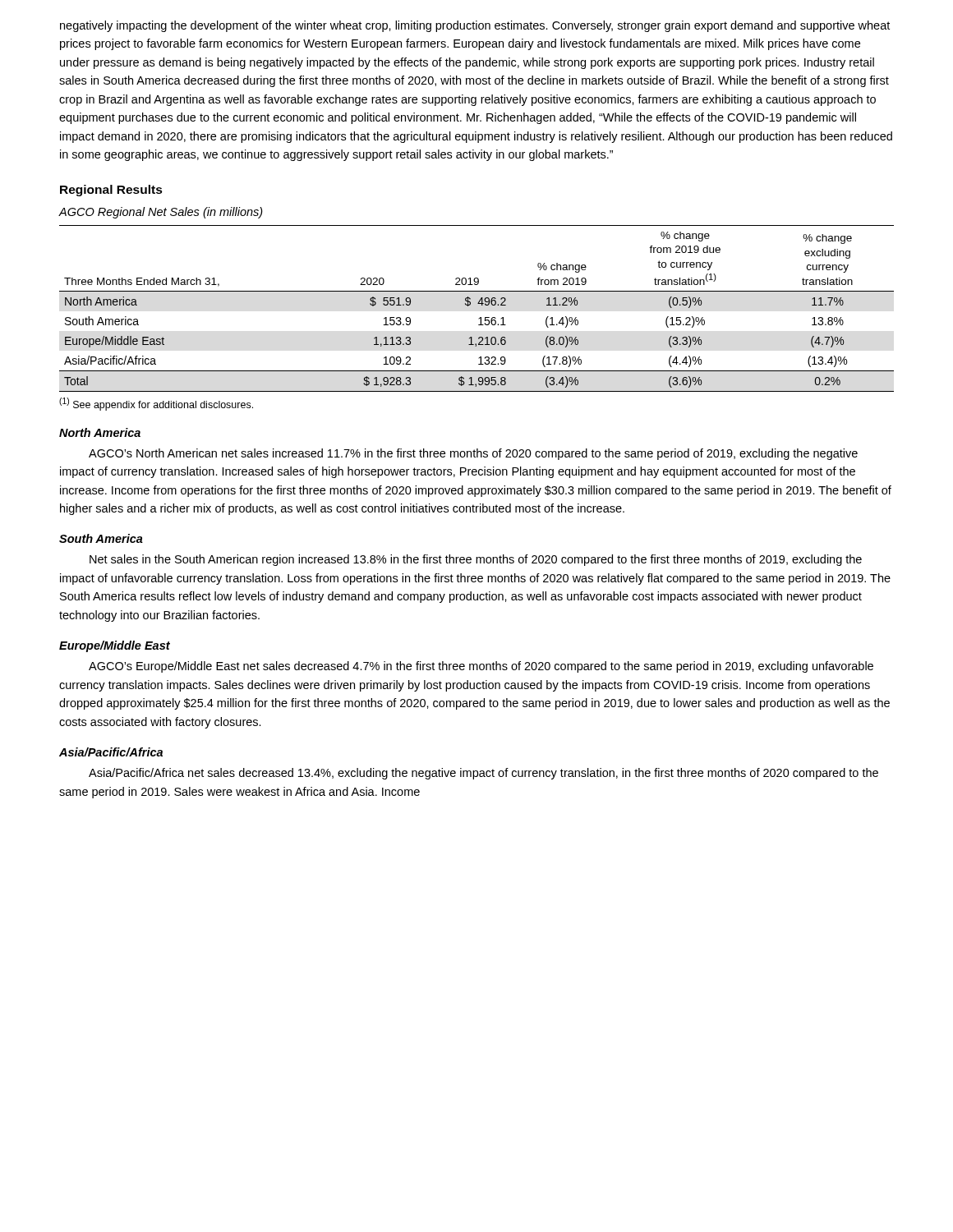Point to the text starting "South America"

[101, 539]
